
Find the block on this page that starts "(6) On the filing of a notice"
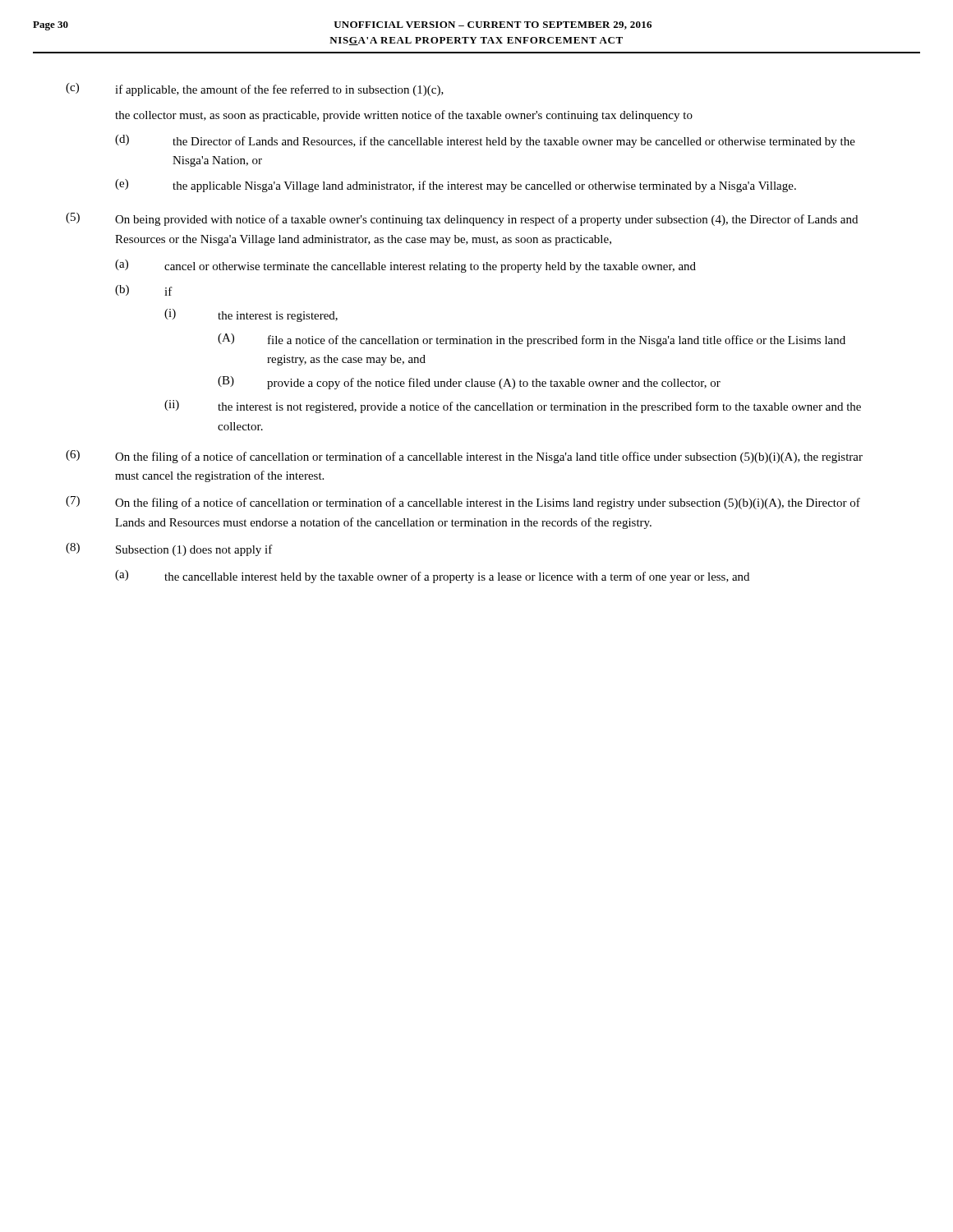pos(476,467)
